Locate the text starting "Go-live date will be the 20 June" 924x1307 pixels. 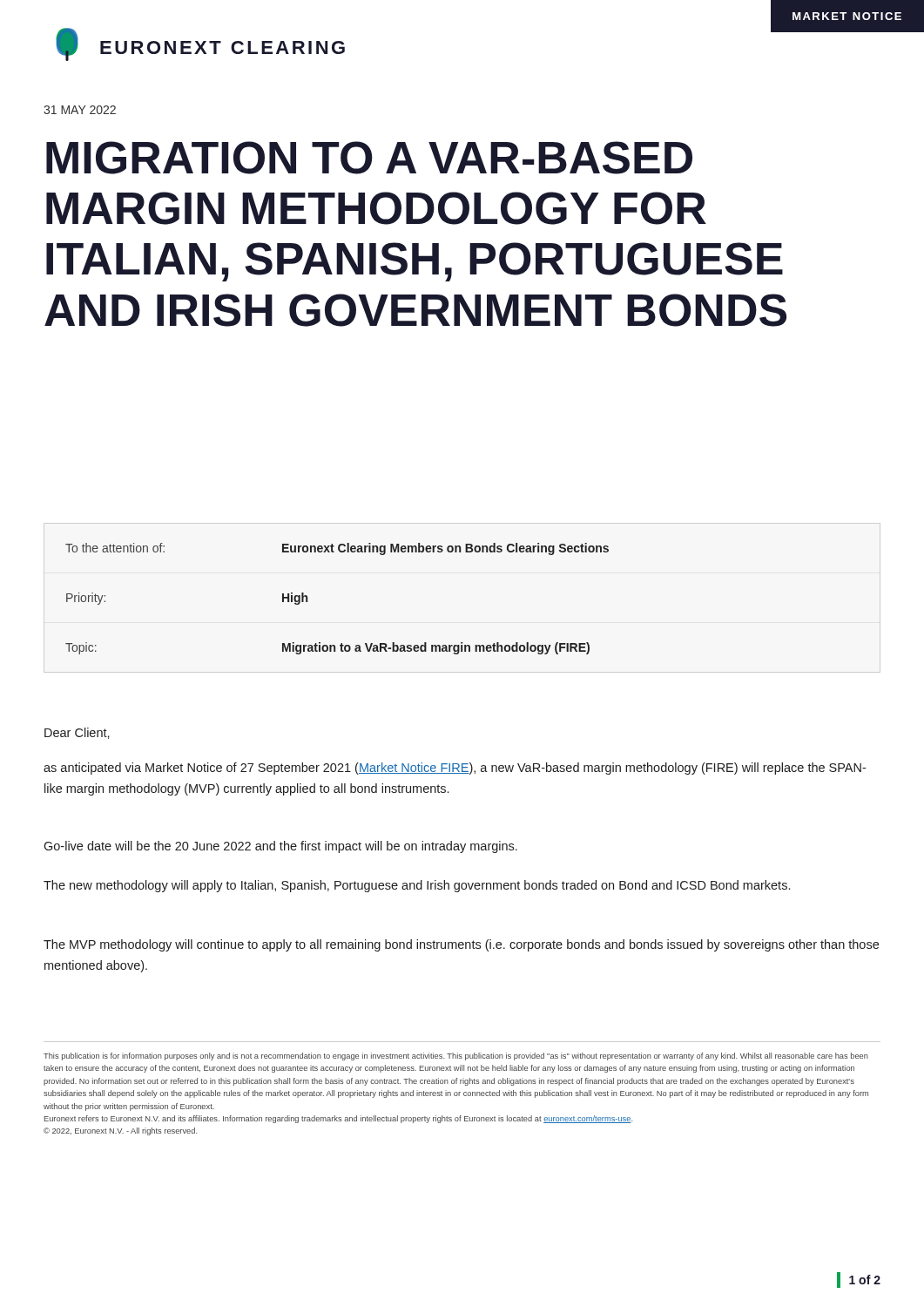[281, 846]
